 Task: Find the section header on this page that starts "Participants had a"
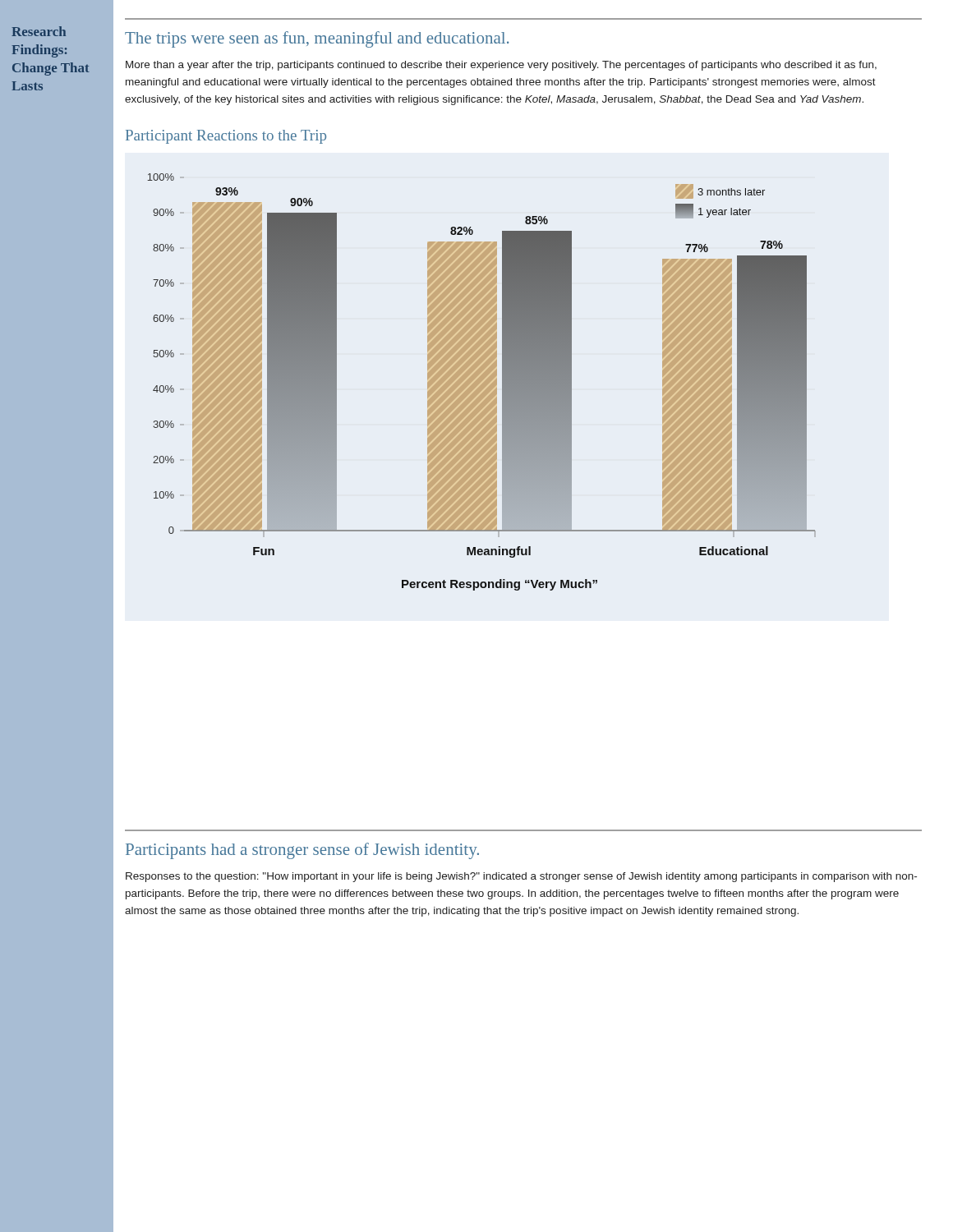303,849
